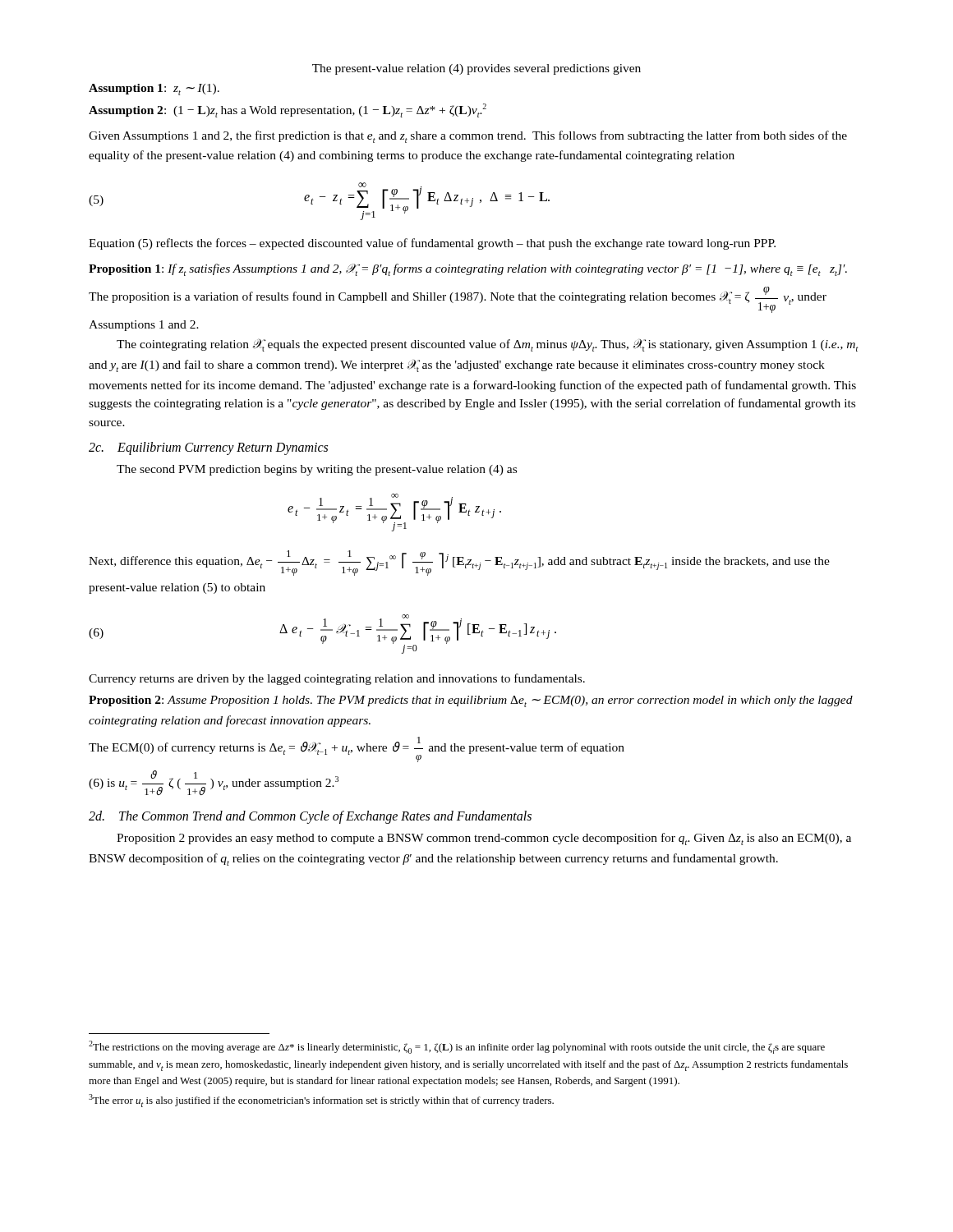Click on the text block starting "(6) Δ e t − 1 φ"

point(476,633)
